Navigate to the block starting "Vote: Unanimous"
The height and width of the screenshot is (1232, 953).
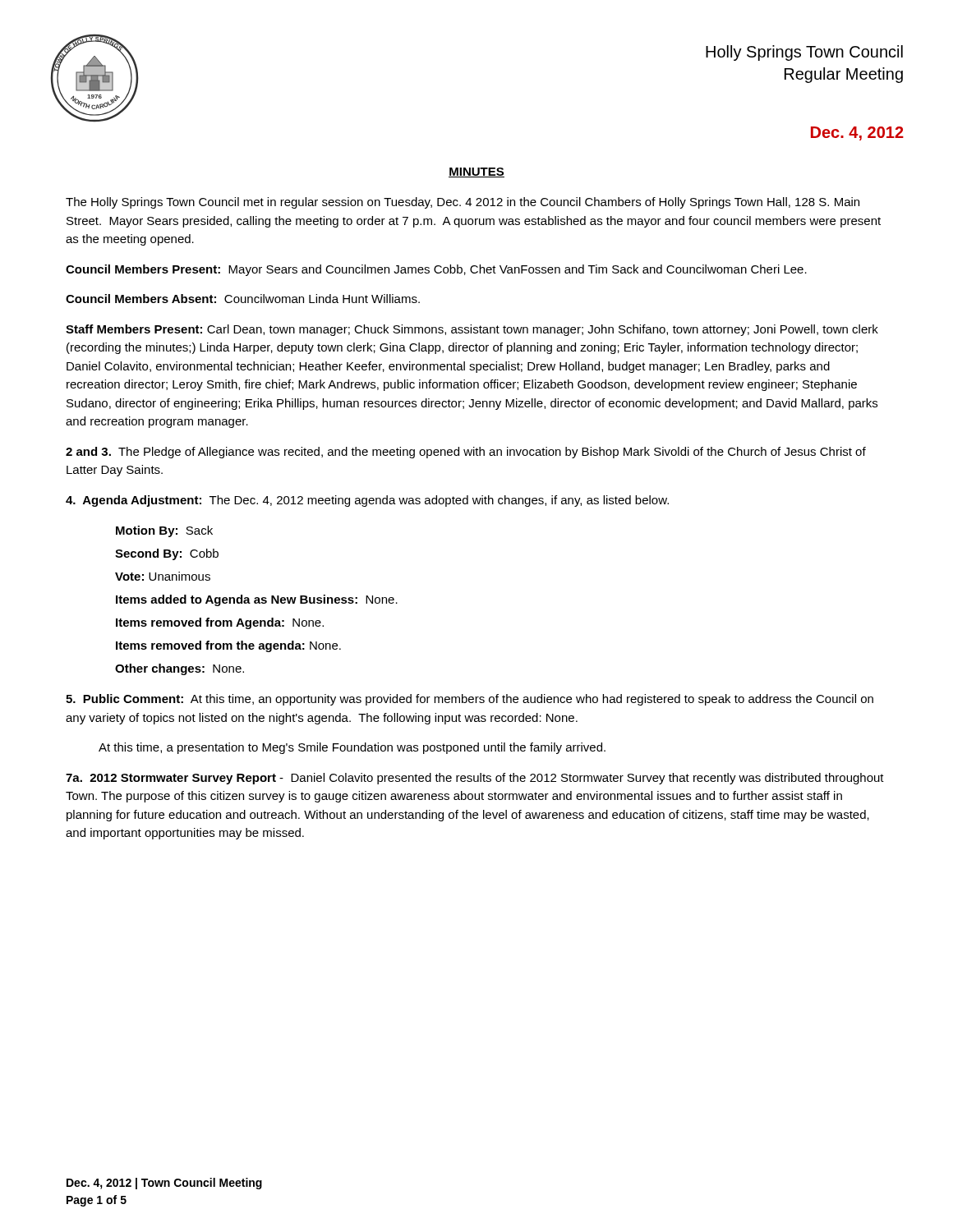[x=163, y=576]
